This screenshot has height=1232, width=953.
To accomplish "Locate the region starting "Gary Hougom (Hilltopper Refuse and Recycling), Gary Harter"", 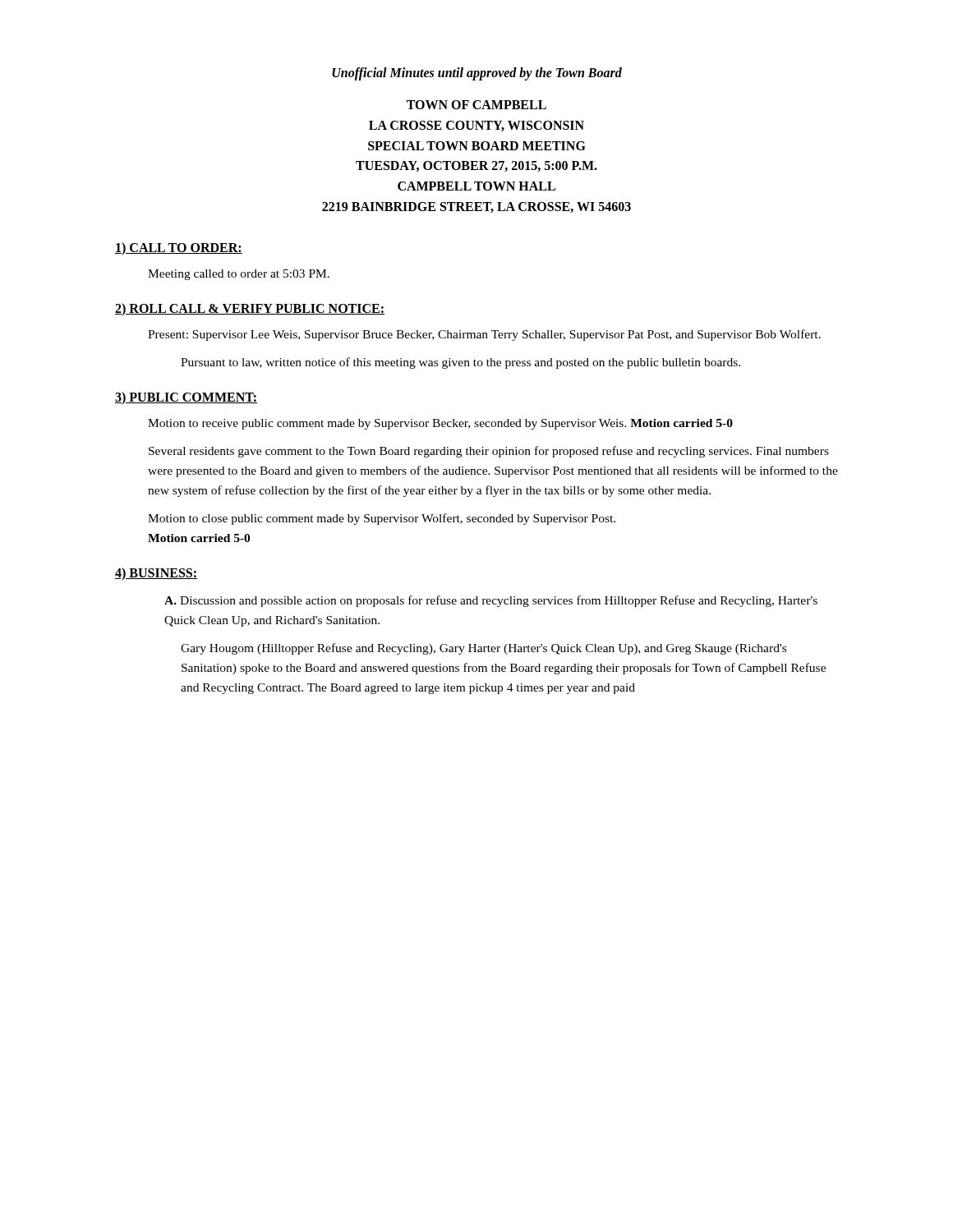I will [x=503, y=667].
